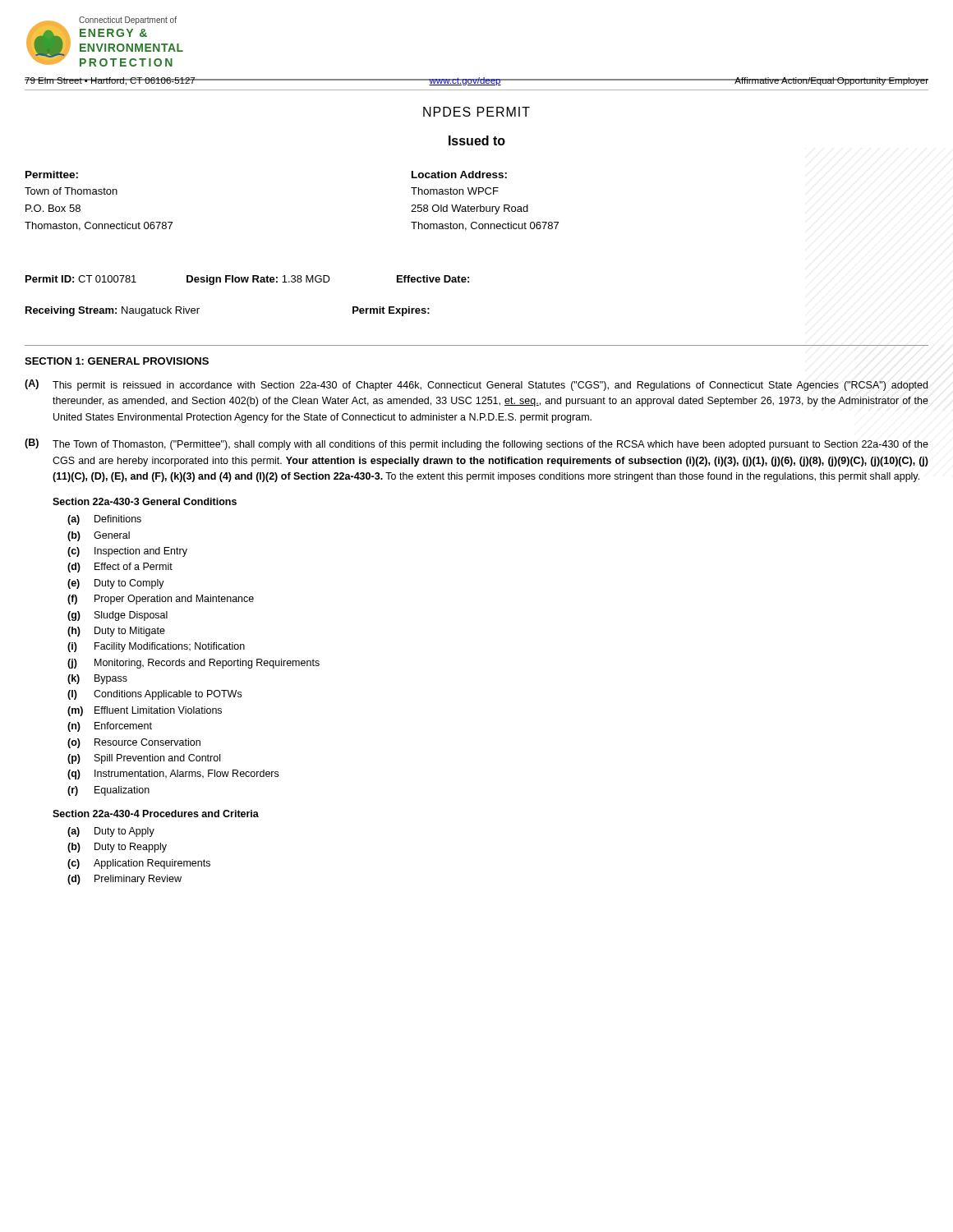This screenshot has height=1232, width=953.
Task: Navigate to the passage starting "(f)Proper Operation and Maintenance"
Action: (161, 599)
